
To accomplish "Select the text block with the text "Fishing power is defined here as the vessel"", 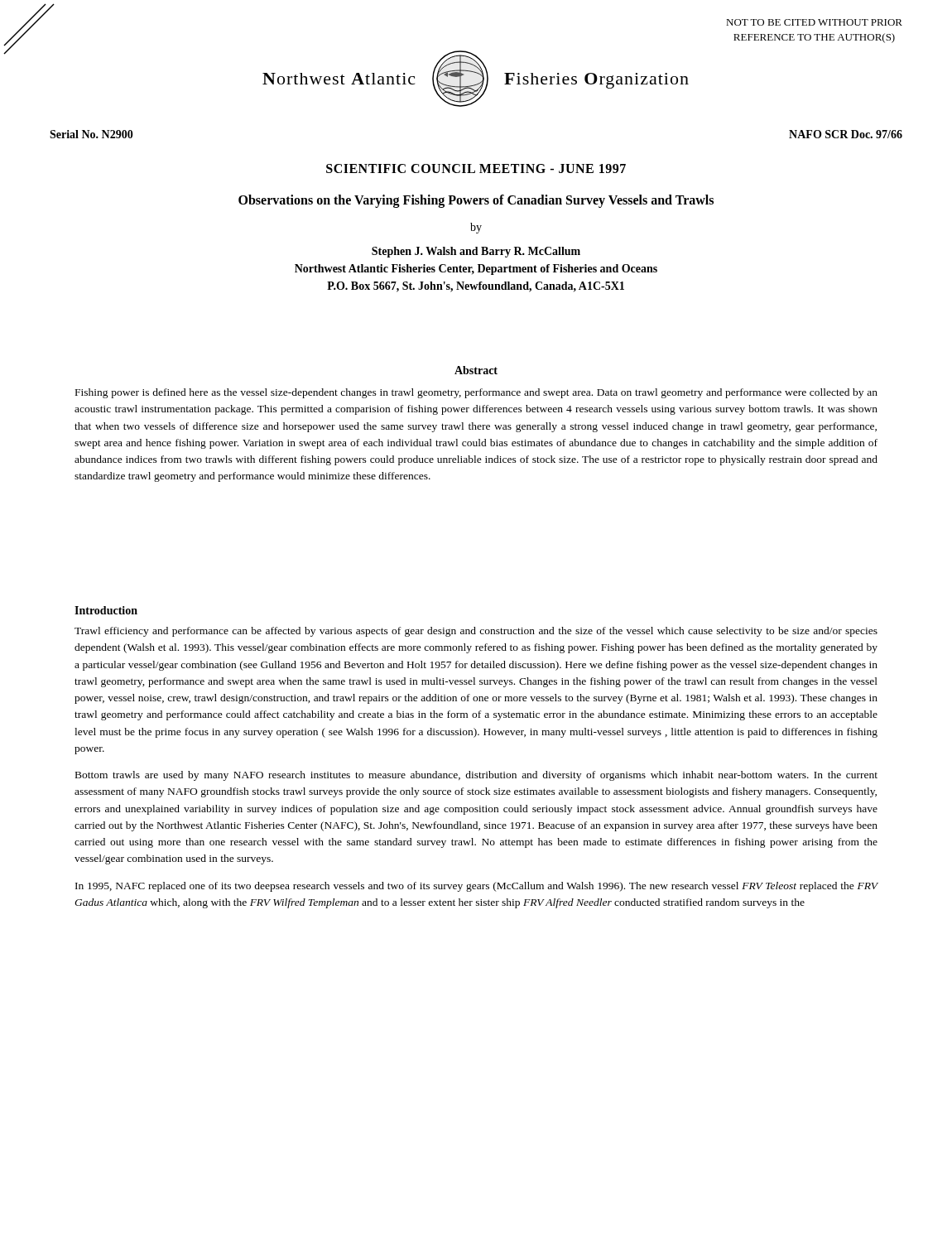I will [476, 434].
